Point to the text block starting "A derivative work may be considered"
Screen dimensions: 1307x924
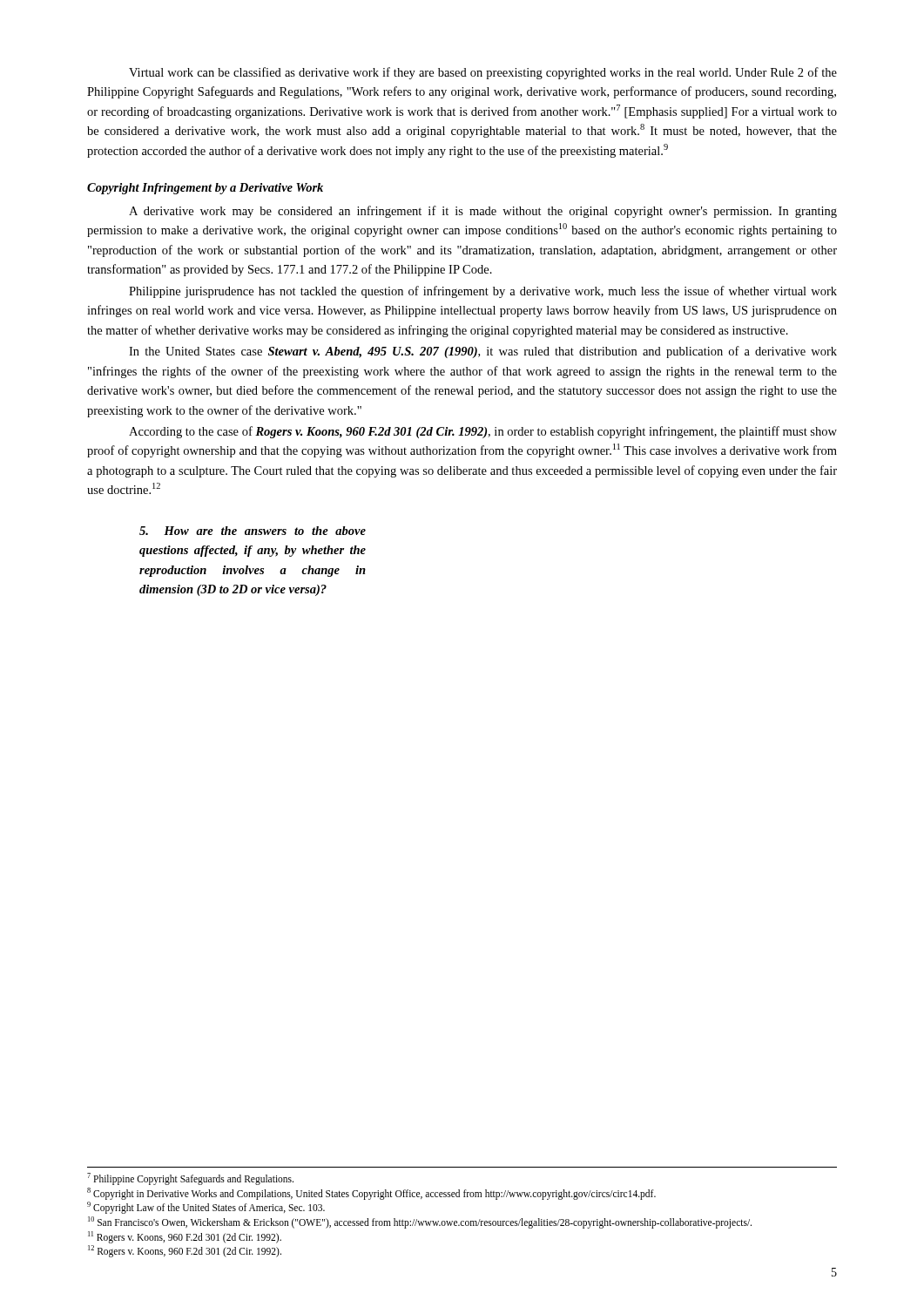click(462, 240)
